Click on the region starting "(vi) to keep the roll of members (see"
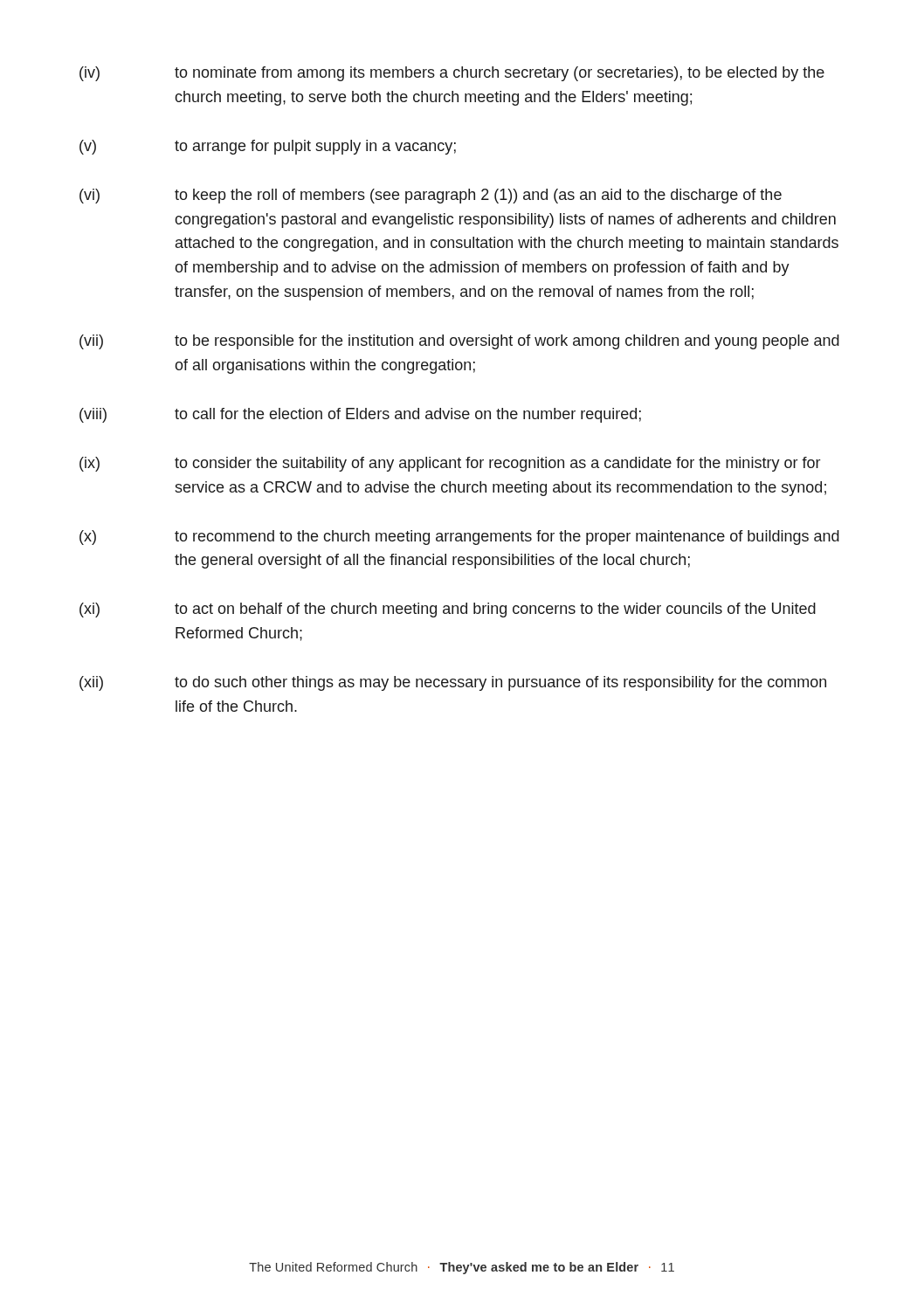The image size is (924, 1310). 462,244
